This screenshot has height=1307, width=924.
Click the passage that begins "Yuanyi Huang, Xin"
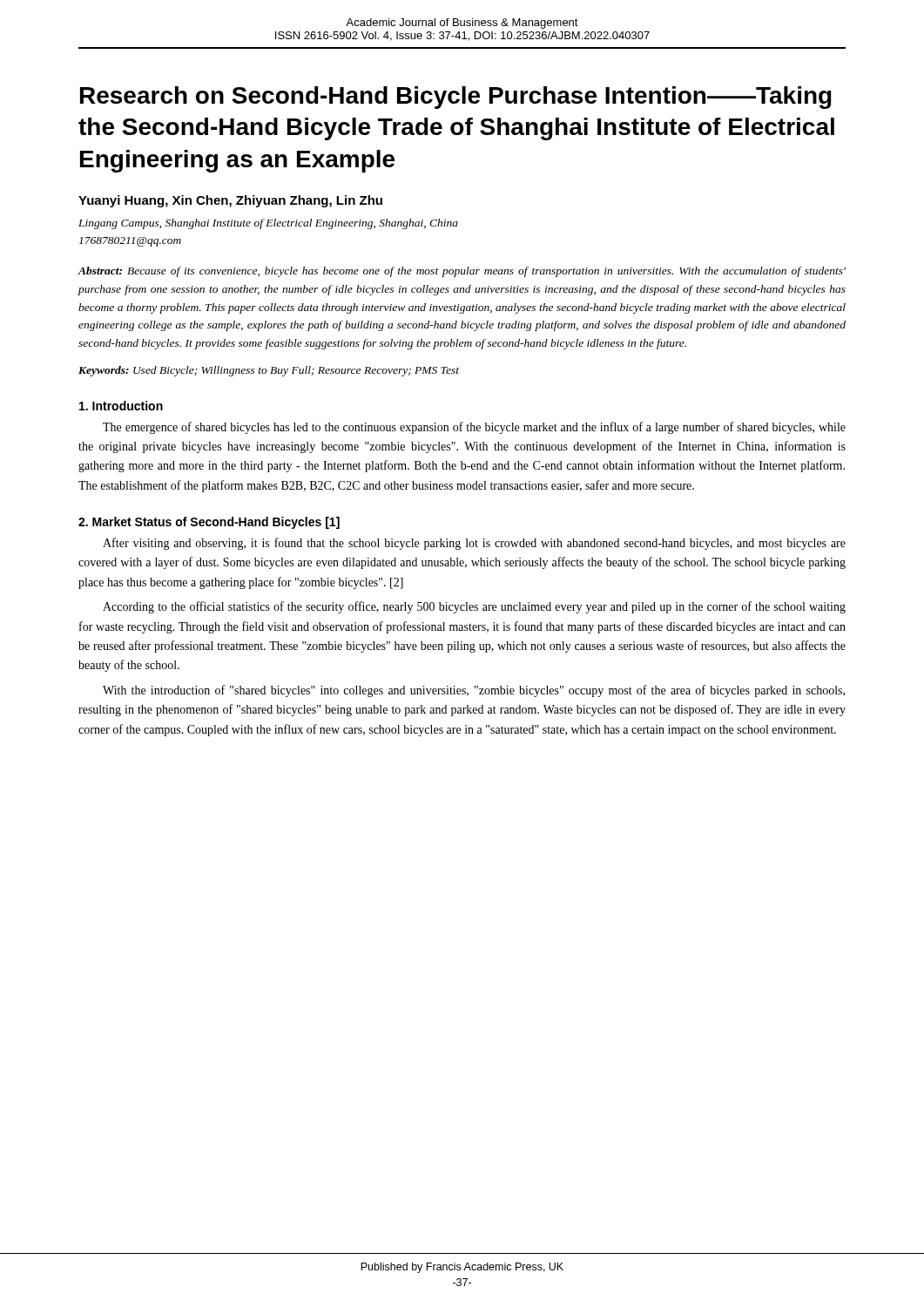(230, 201)
